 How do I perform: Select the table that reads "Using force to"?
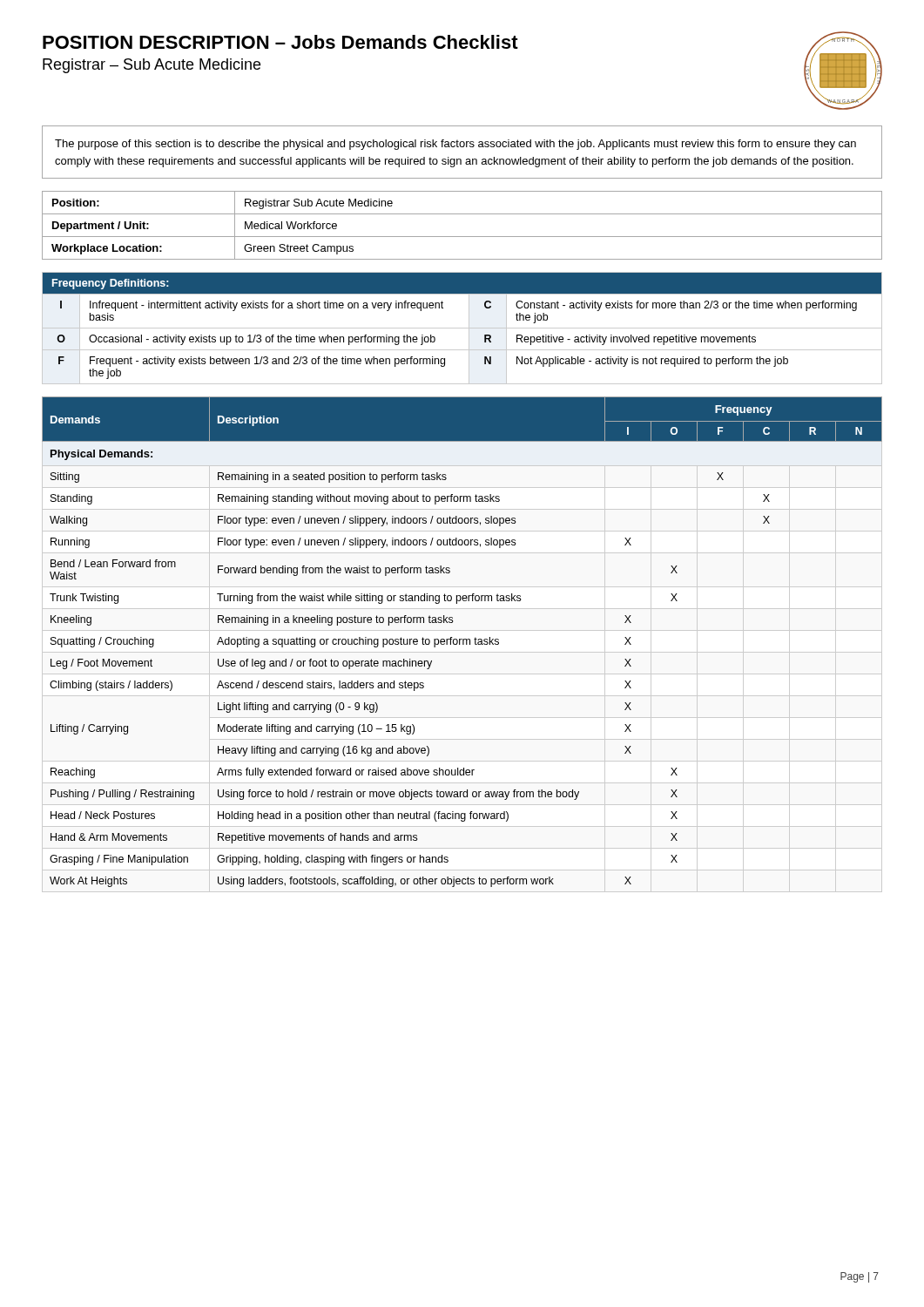pyautogui.click(x=462, y=644)
